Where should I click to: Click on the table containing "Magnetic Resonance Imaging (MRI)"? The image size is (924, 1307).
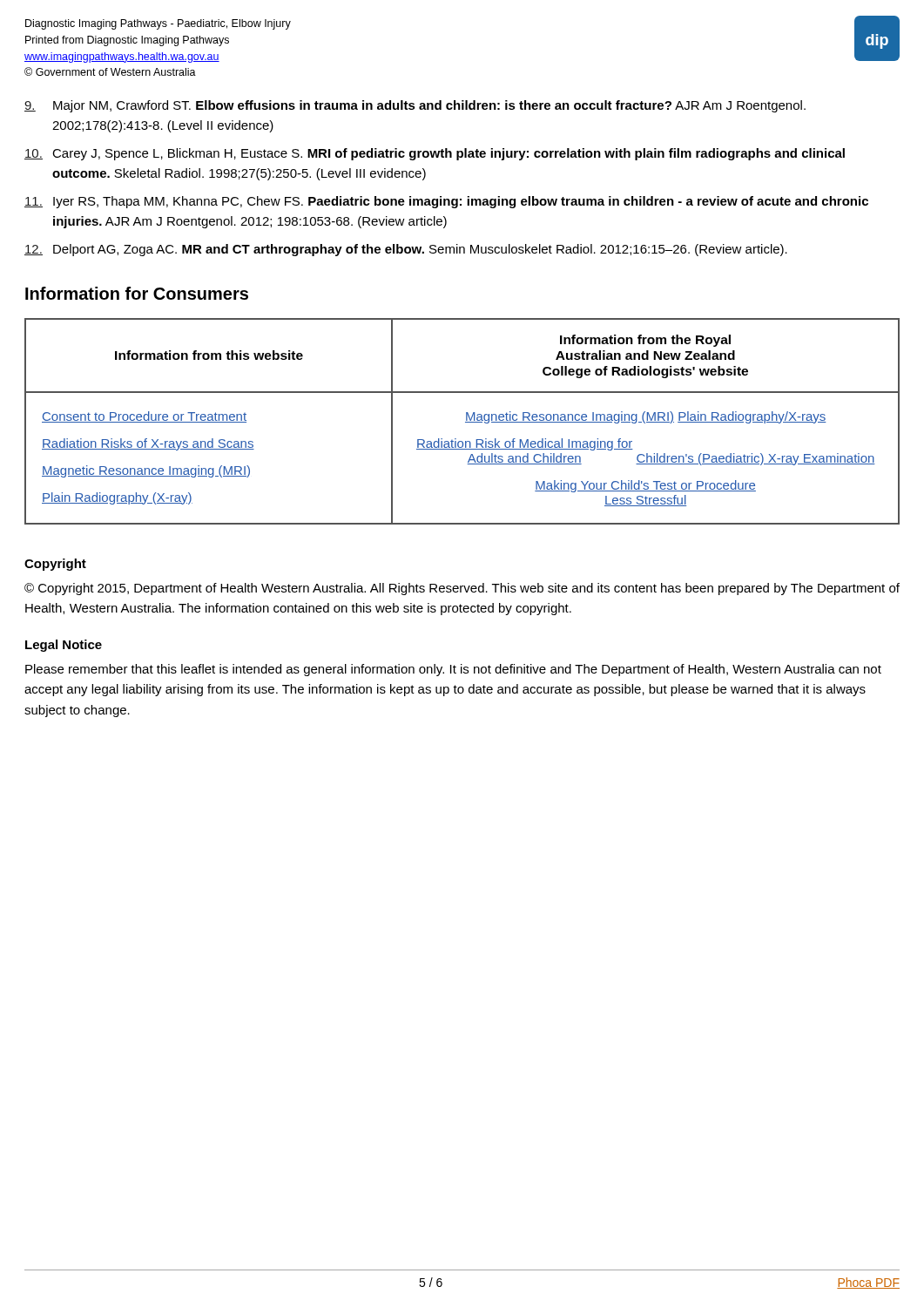click(x=462, y=421)
